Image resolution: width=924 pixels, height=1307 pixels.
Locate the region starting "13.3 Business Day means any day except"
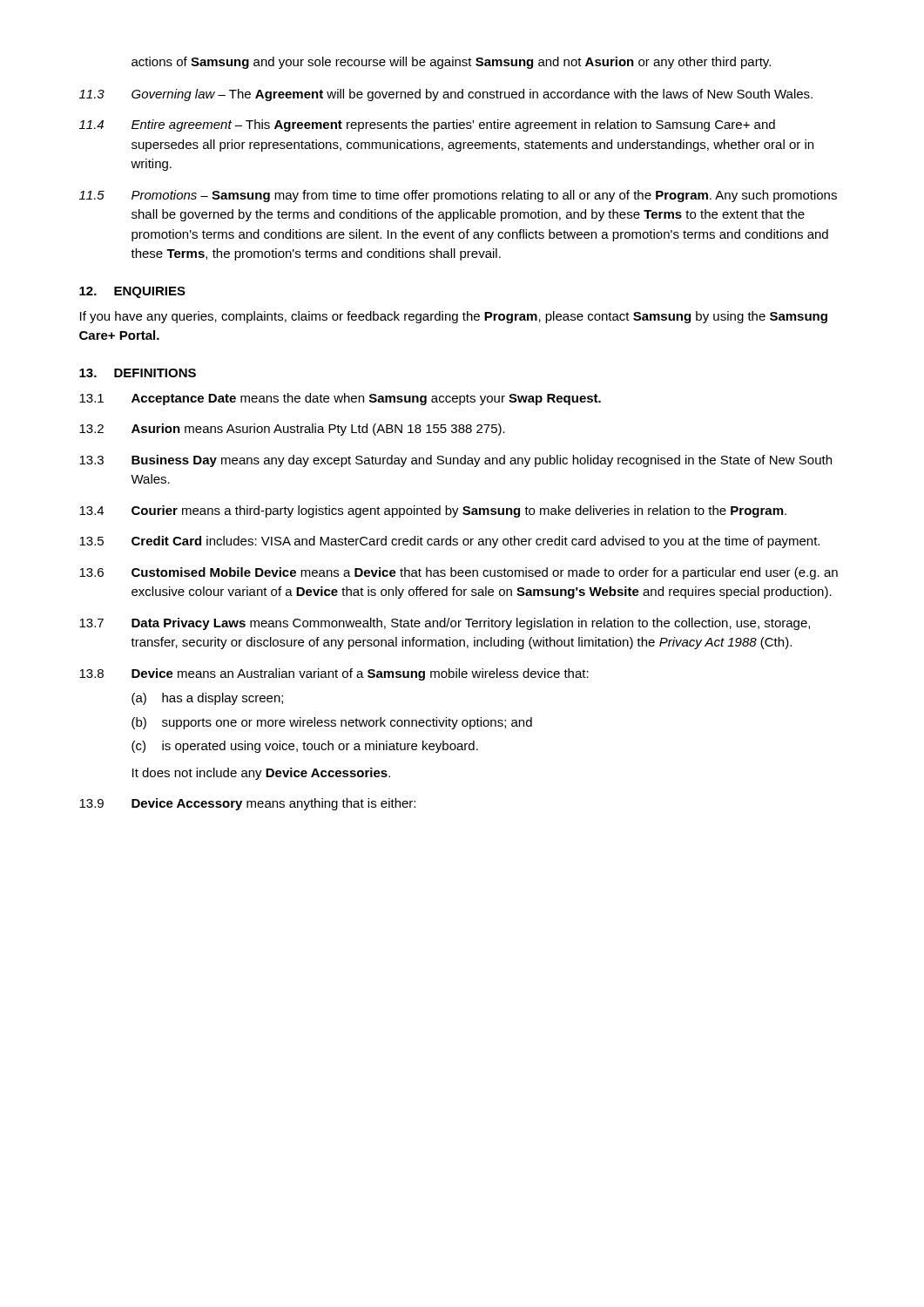click(462, 470)
